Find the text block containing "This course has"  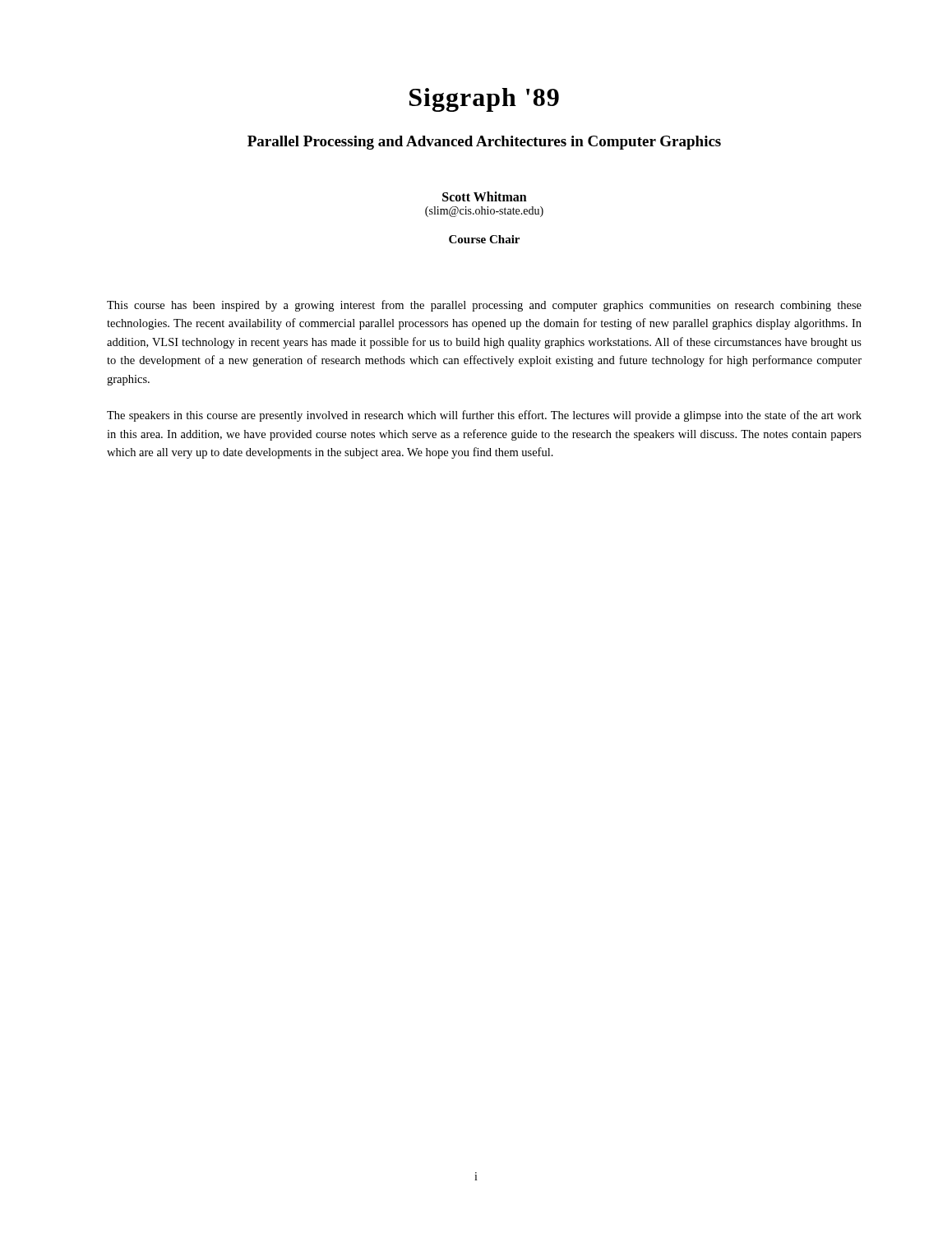(x=484, y=342)
